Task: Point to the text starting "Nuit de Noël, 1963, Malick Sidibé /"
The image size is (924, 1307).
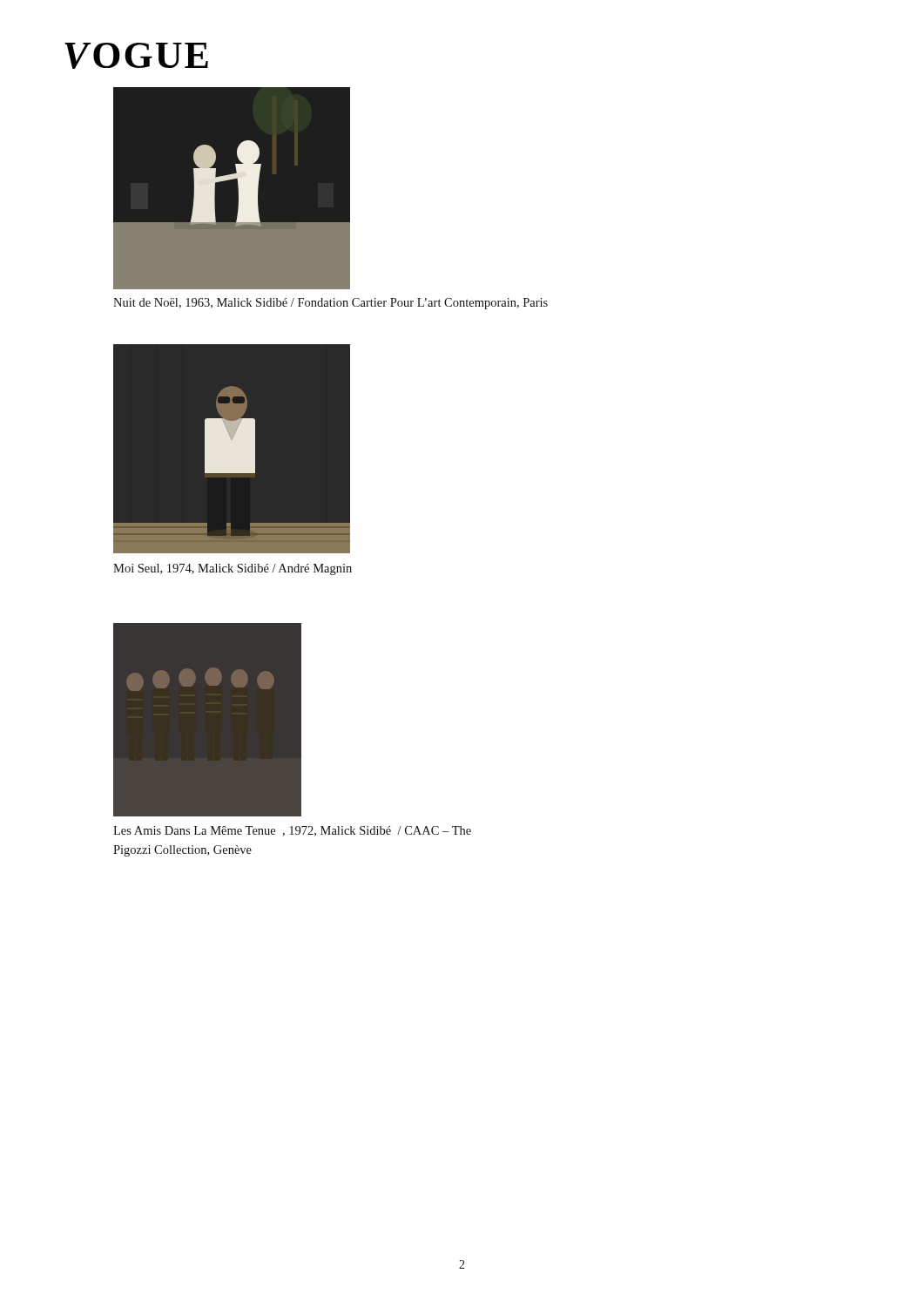Action: (331, 302)
